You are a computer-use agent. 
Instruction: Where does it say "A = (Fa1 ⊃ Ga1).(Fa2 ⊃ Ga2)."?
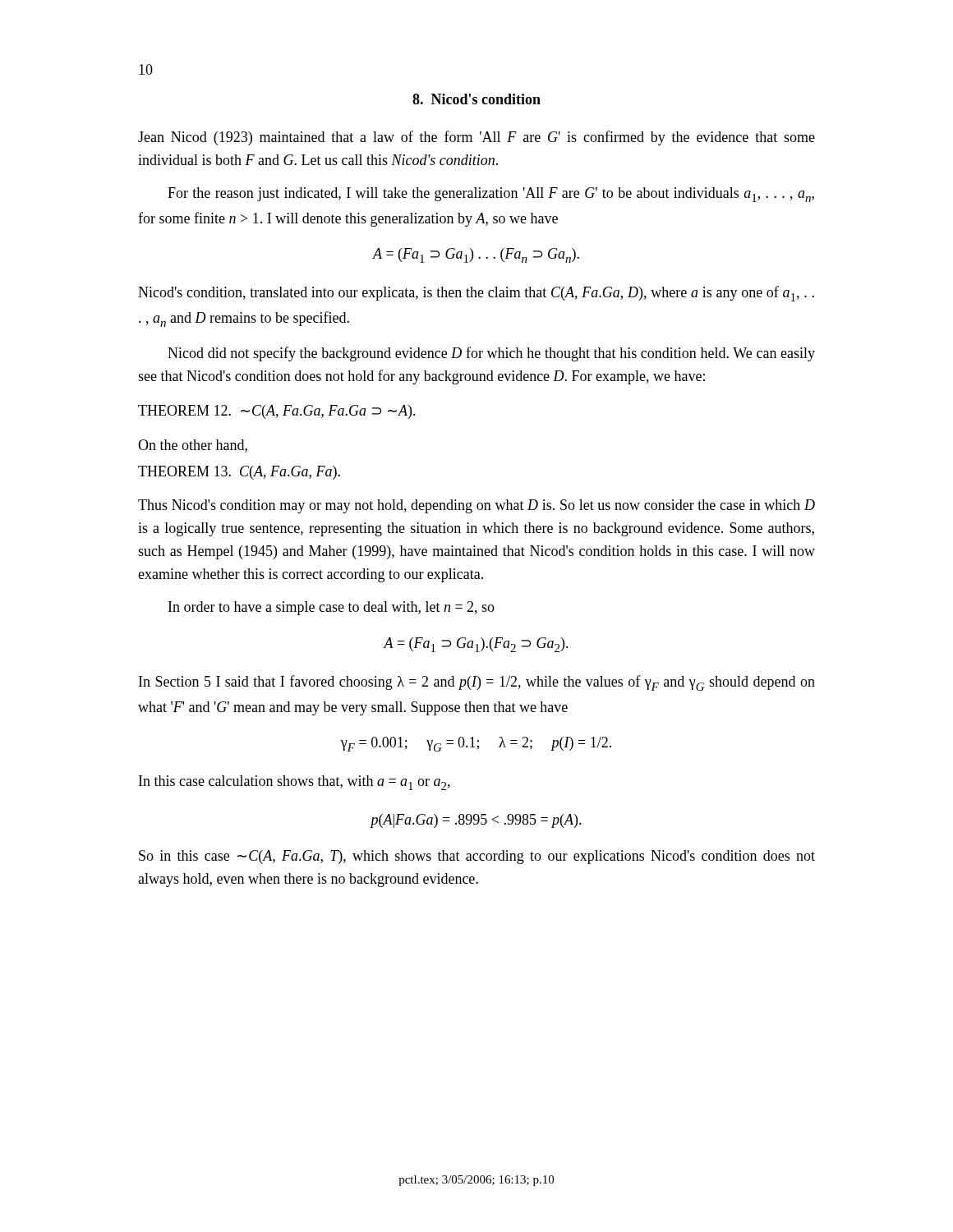[x=476, y=644]
